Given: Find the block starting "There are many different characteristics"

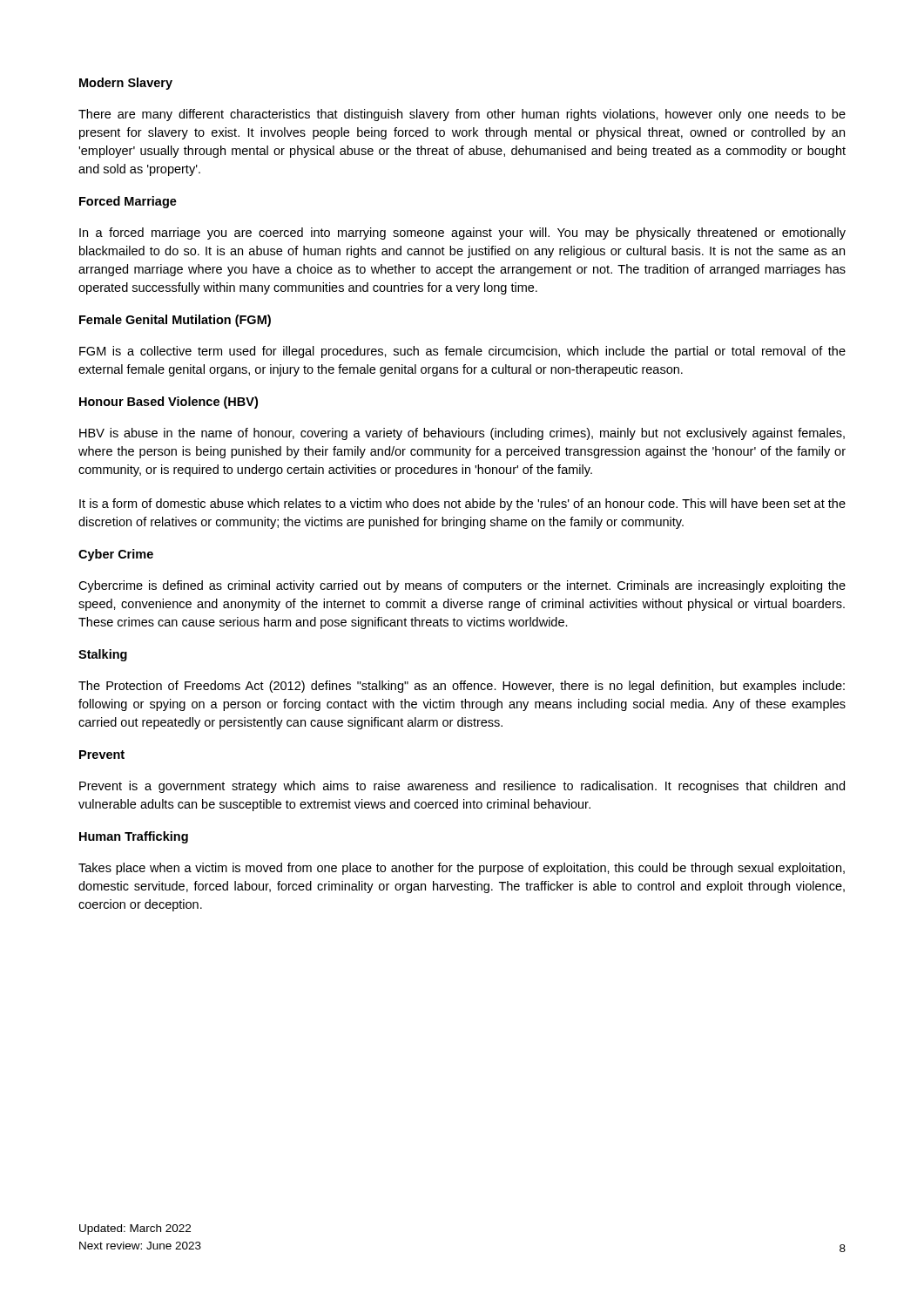Looking at the screenshot, I should 462,142.
